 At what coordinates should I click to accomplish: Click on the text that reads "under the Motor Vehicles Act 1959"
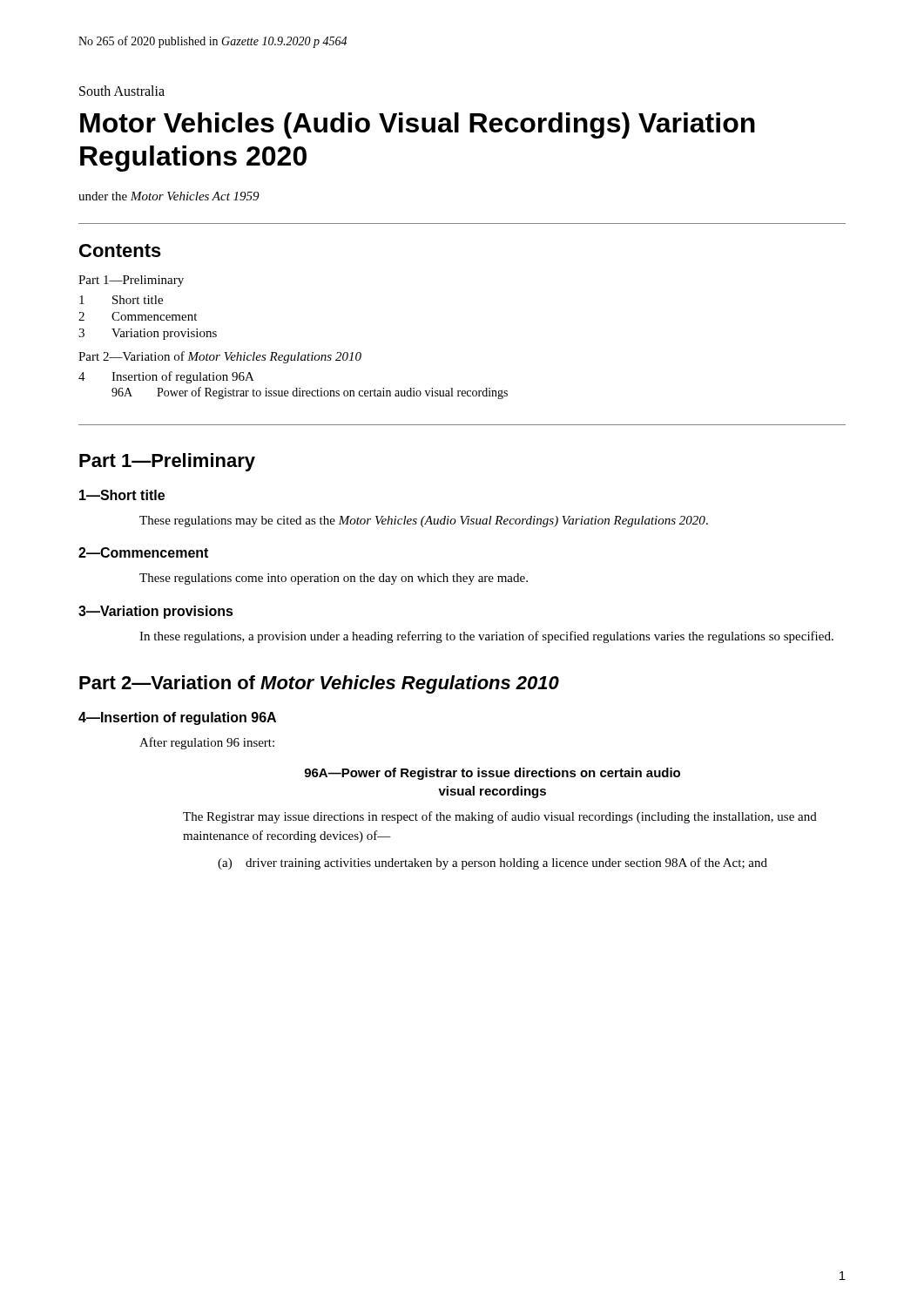169,196
